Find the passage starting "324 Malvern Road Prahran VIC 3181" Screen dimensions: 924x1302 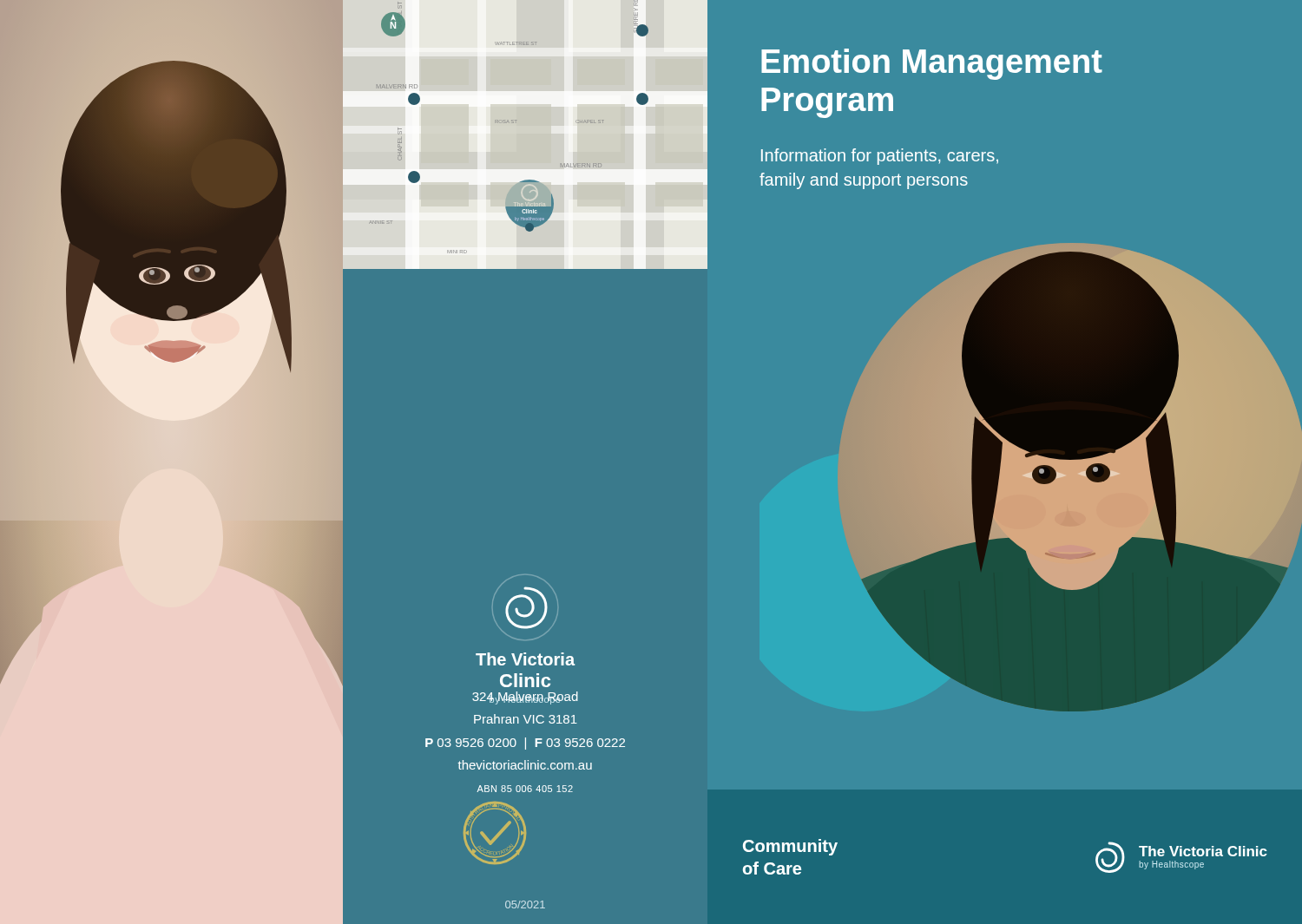[x=525, y=741]
